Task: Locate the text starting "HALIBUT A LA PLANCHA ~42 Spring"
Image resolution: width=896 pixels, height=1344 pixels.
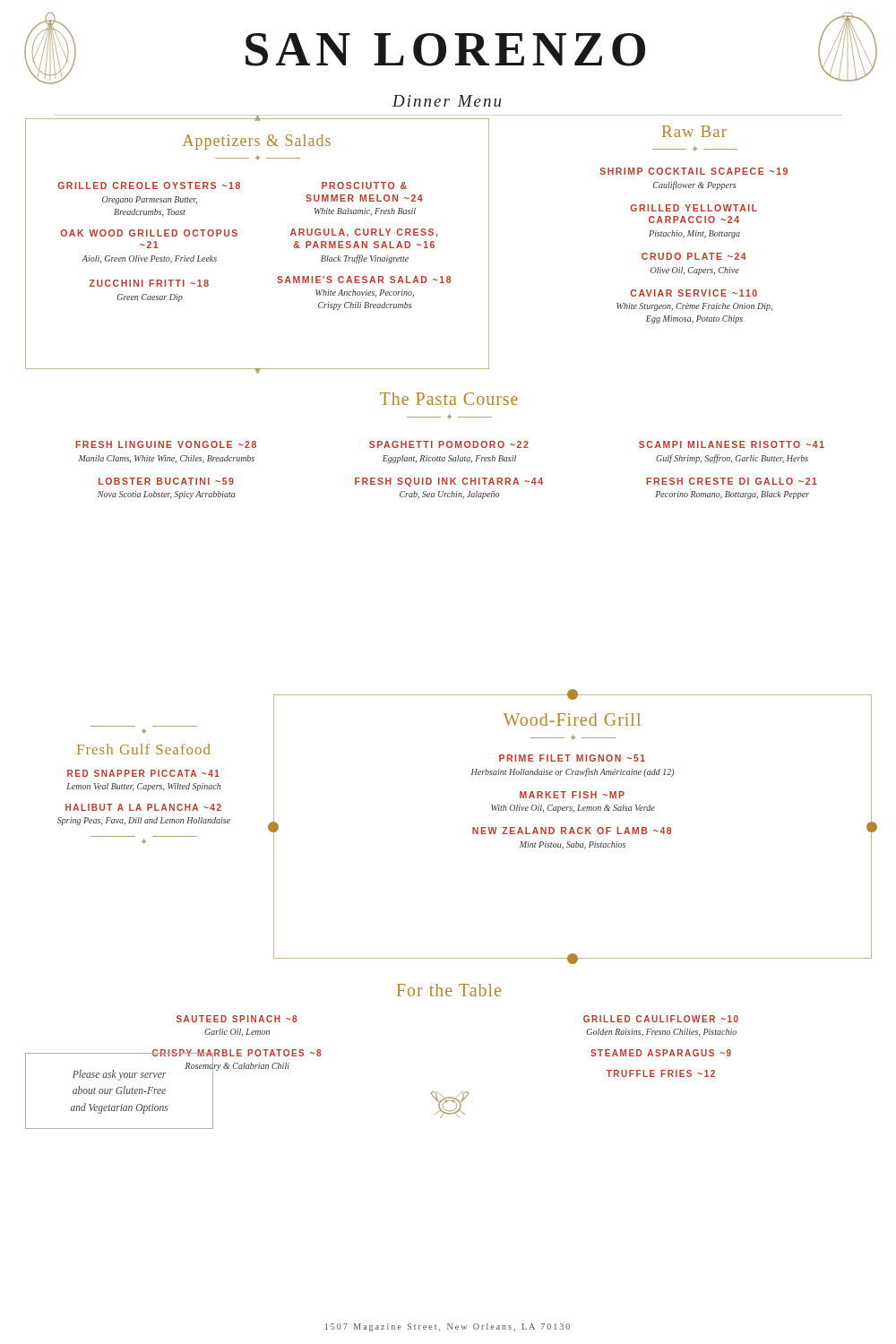Action: click(x=144, y=814)
